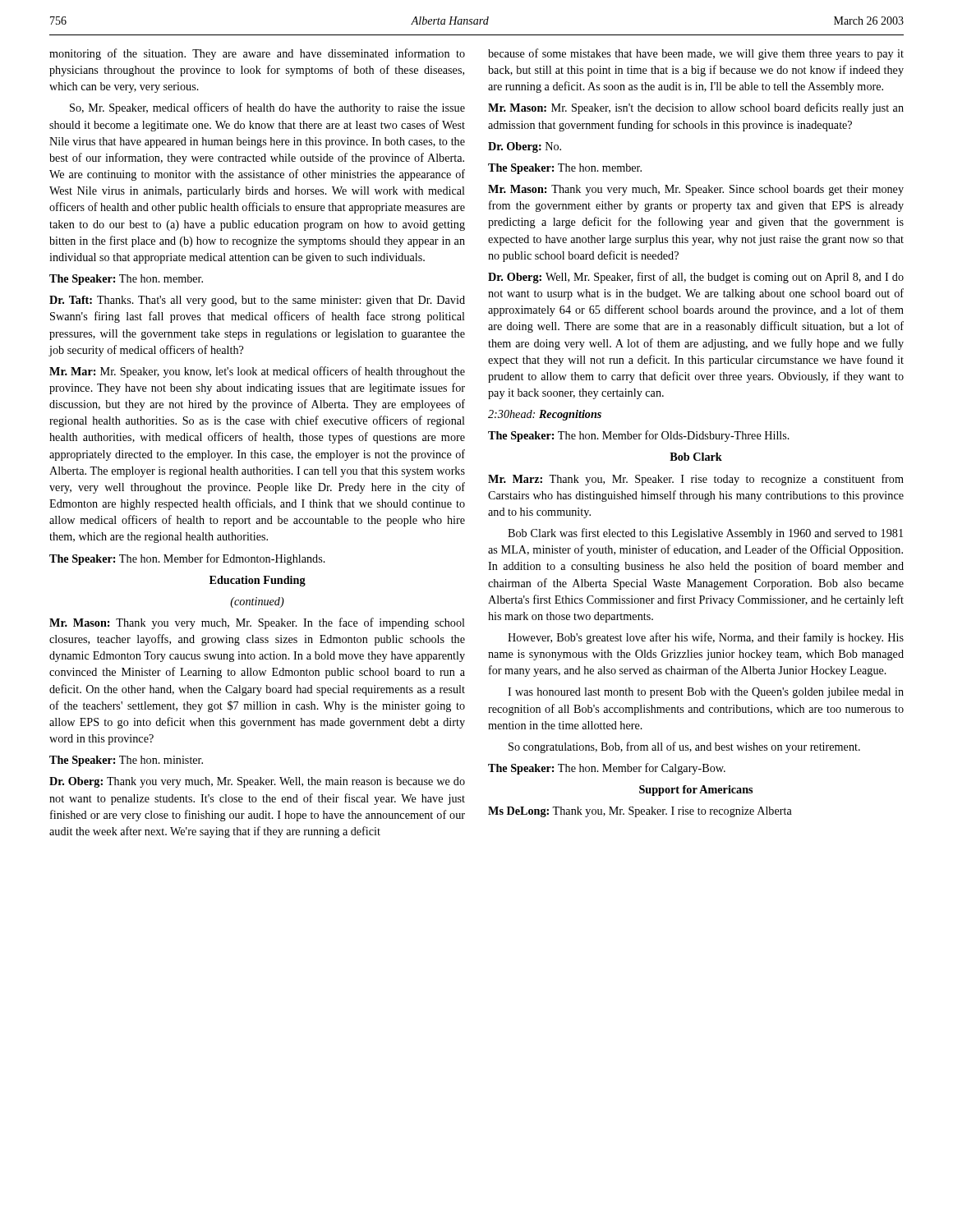Image resolution: width=953 pixels, height=1232 pixels.
Task: Point to the region starting "The Speaker: The hon. minister."
Action: [x=126, y=761]
